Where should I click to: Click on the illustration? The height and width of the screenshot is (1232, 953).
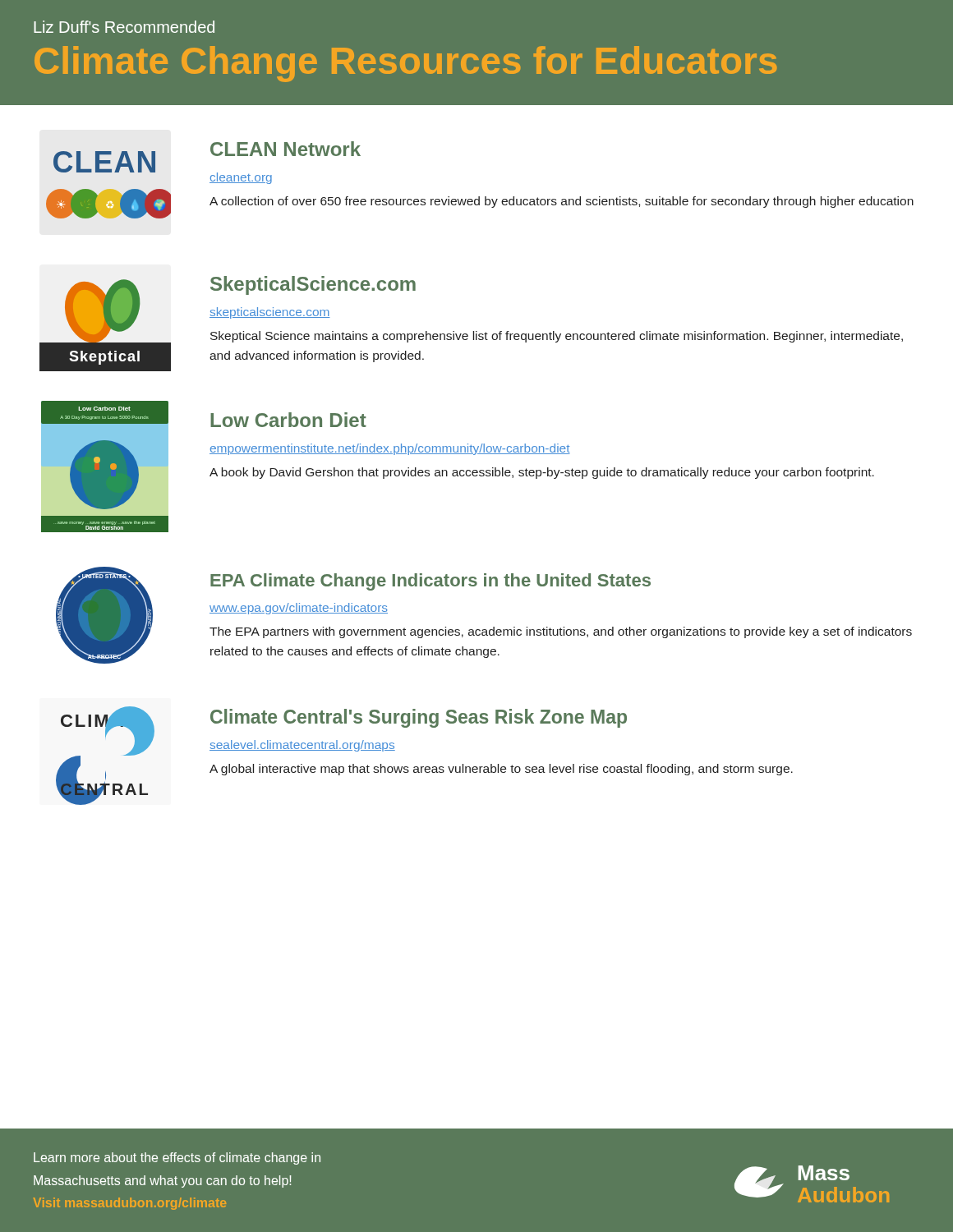105,466
